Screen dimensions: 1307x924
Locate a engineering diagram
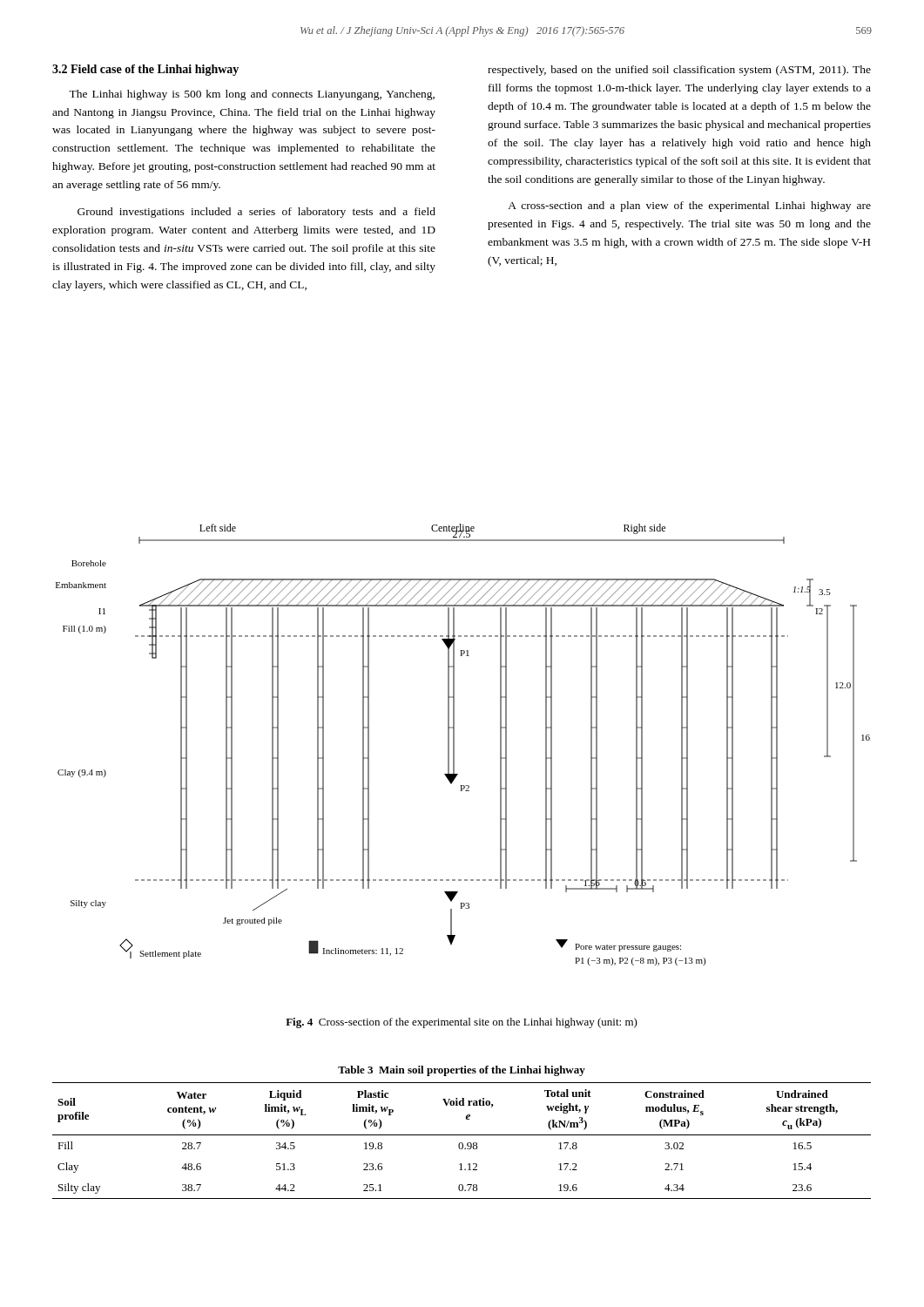click(462, 760)
